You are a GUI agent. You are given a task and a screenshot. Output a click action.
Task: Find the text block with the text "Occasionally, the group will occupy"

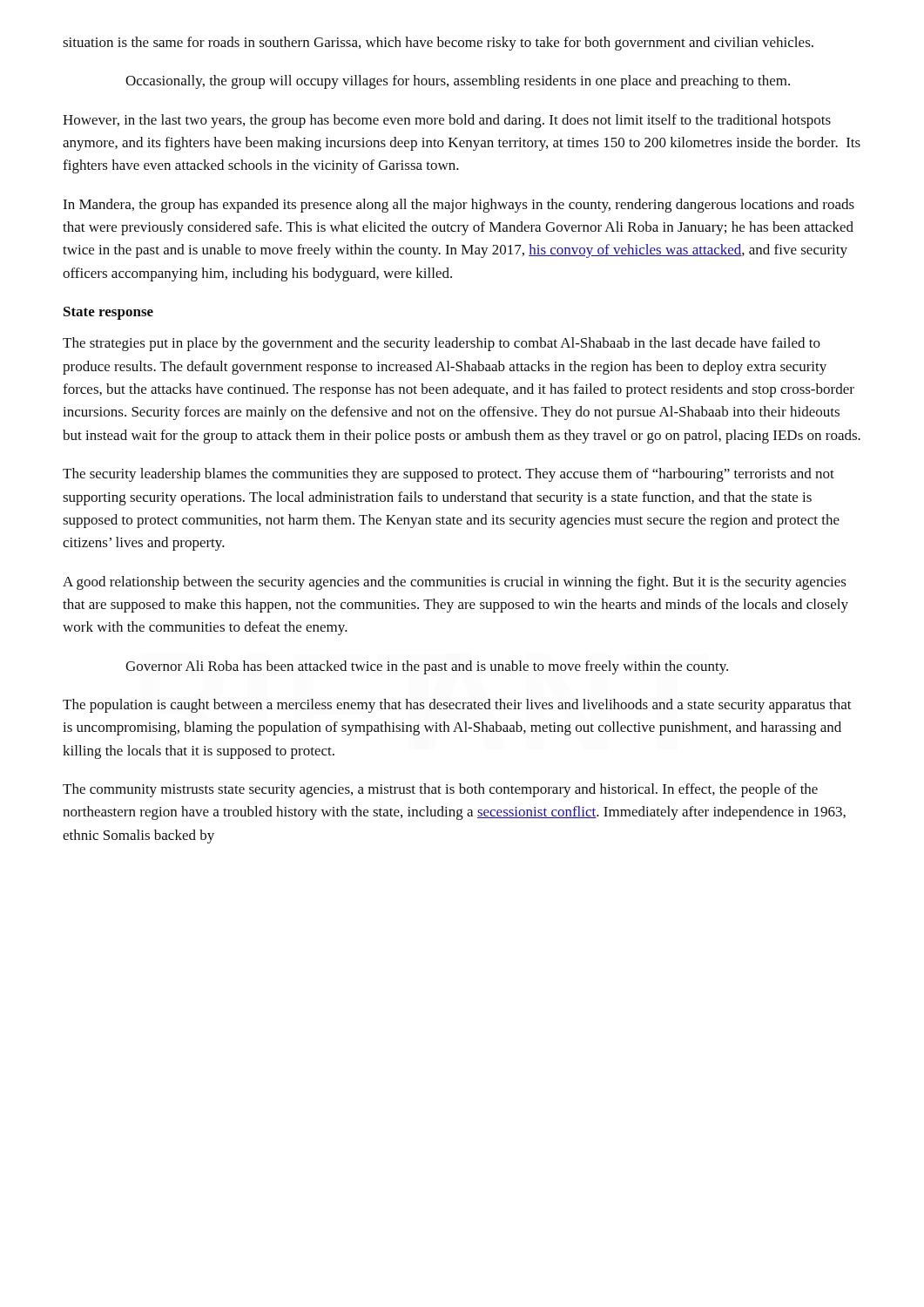tap(458, 81)
